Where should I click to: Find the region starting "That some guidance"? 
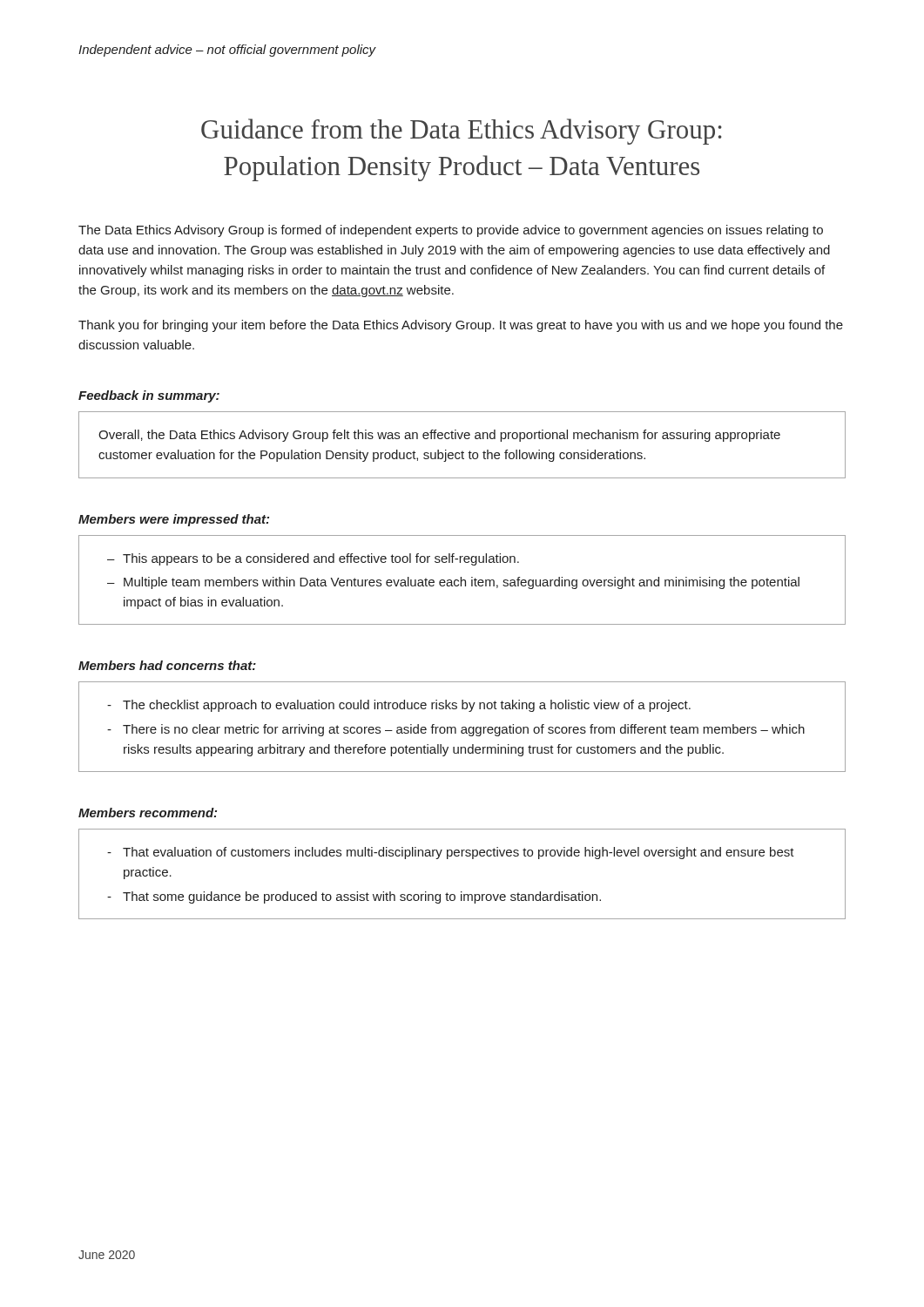point(362,896)
